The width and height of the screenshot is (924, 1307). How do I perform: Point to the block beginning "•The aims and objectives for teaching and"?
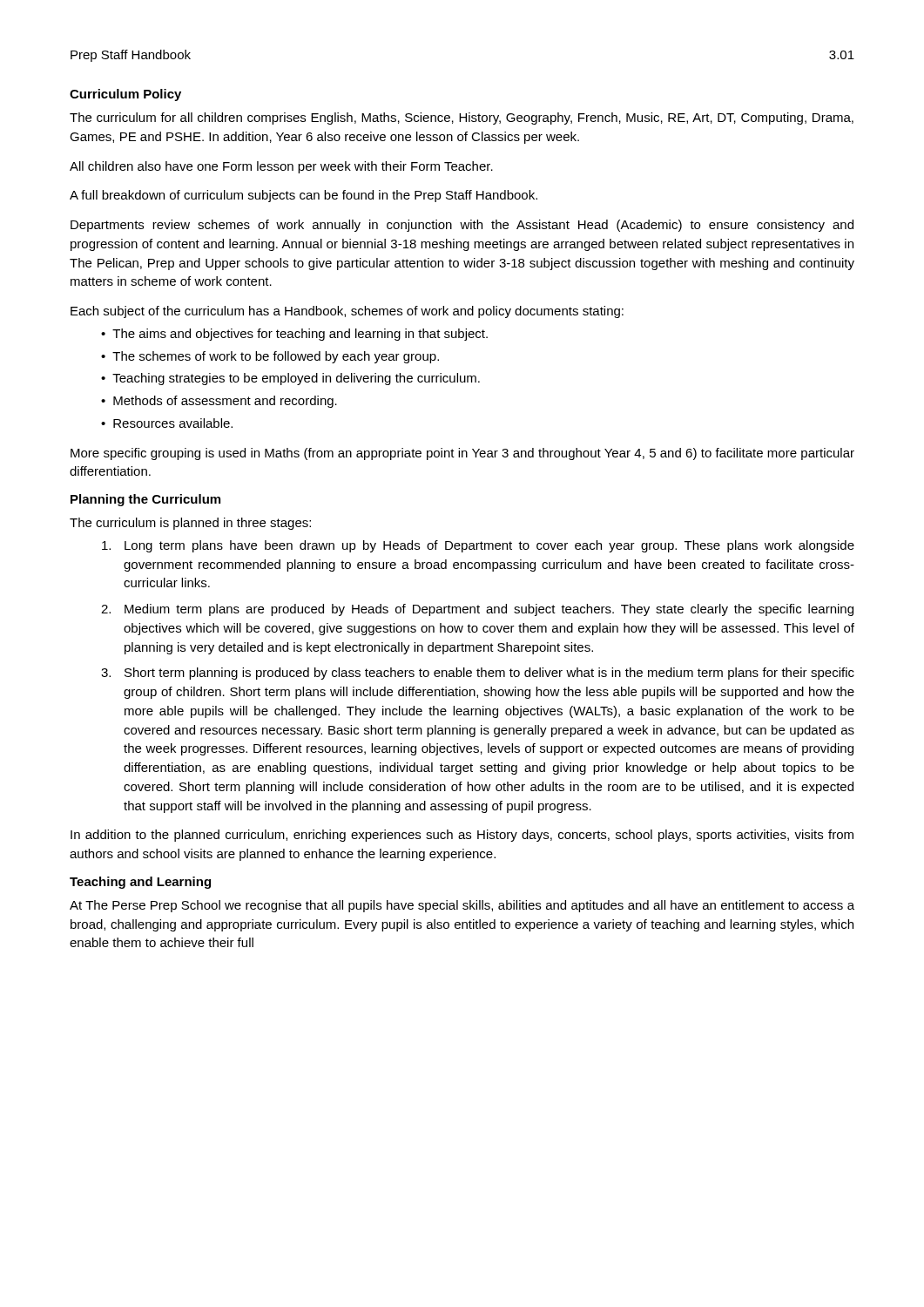click(x=295, y=333)
